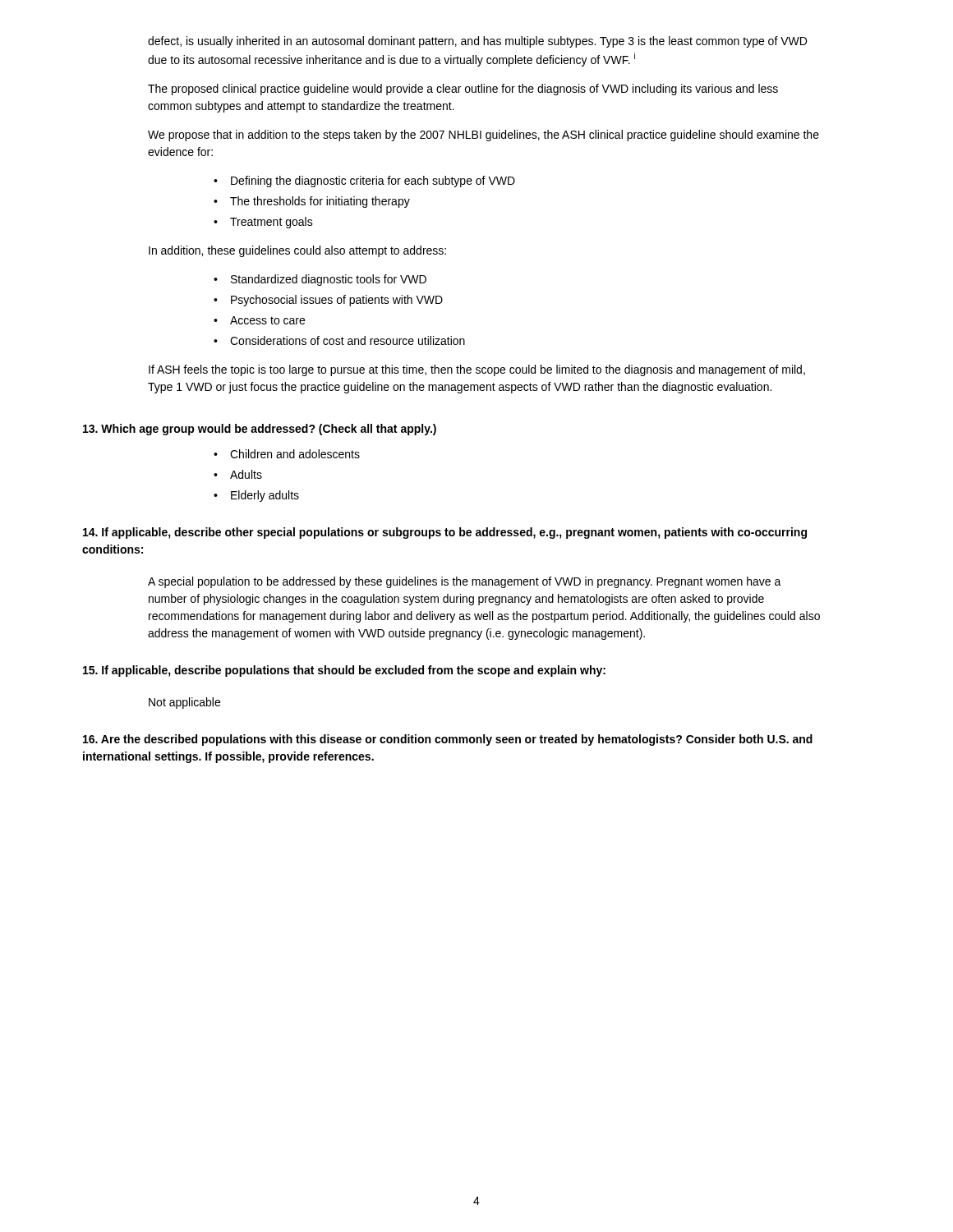The image size is (953, 1232).
Task: Click the passage that begins "defect, is usually inherited in an autosomal dominant"
Action: [478, 50]
